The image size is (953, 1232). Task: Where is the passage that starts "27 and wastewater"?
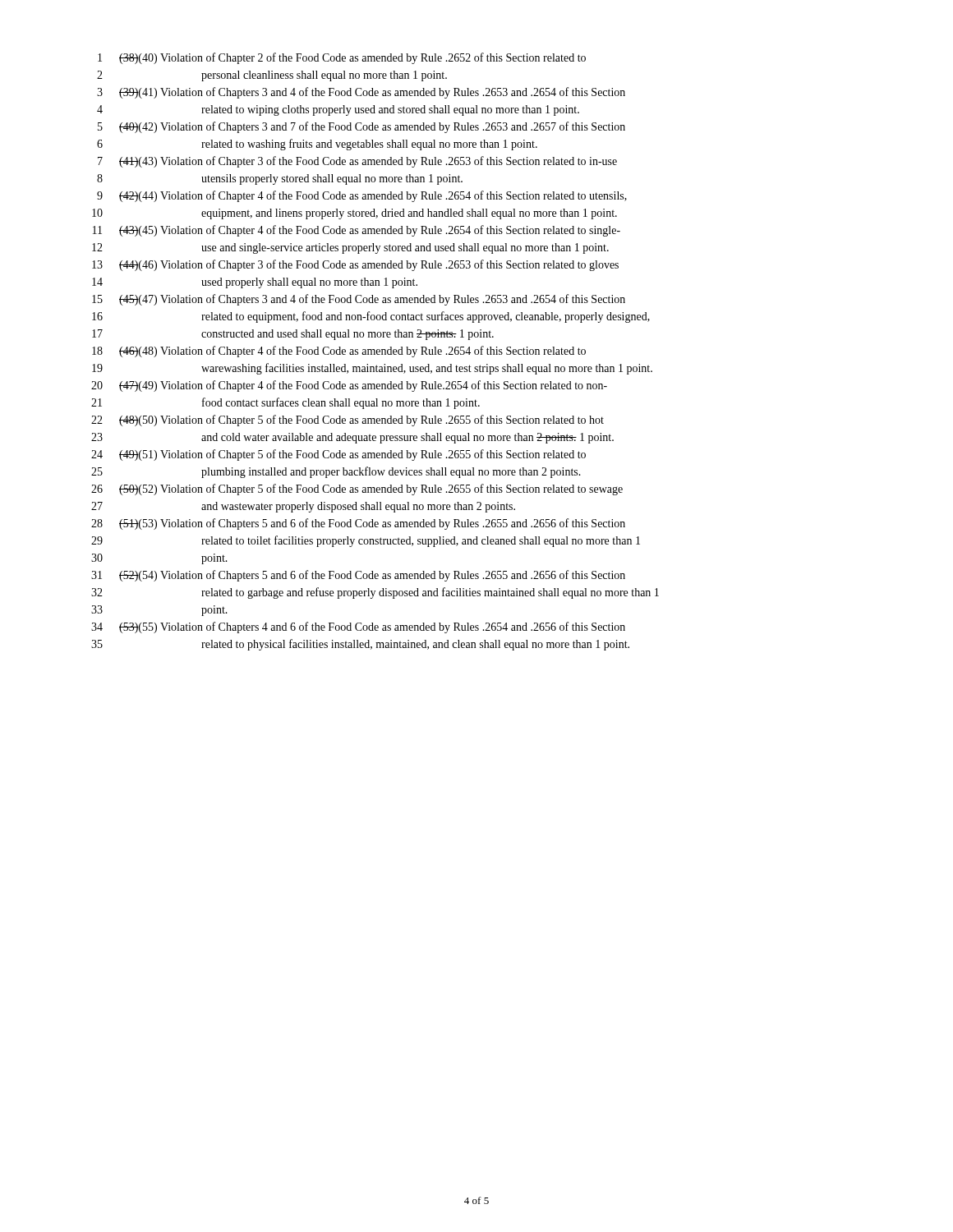[476, 506]
